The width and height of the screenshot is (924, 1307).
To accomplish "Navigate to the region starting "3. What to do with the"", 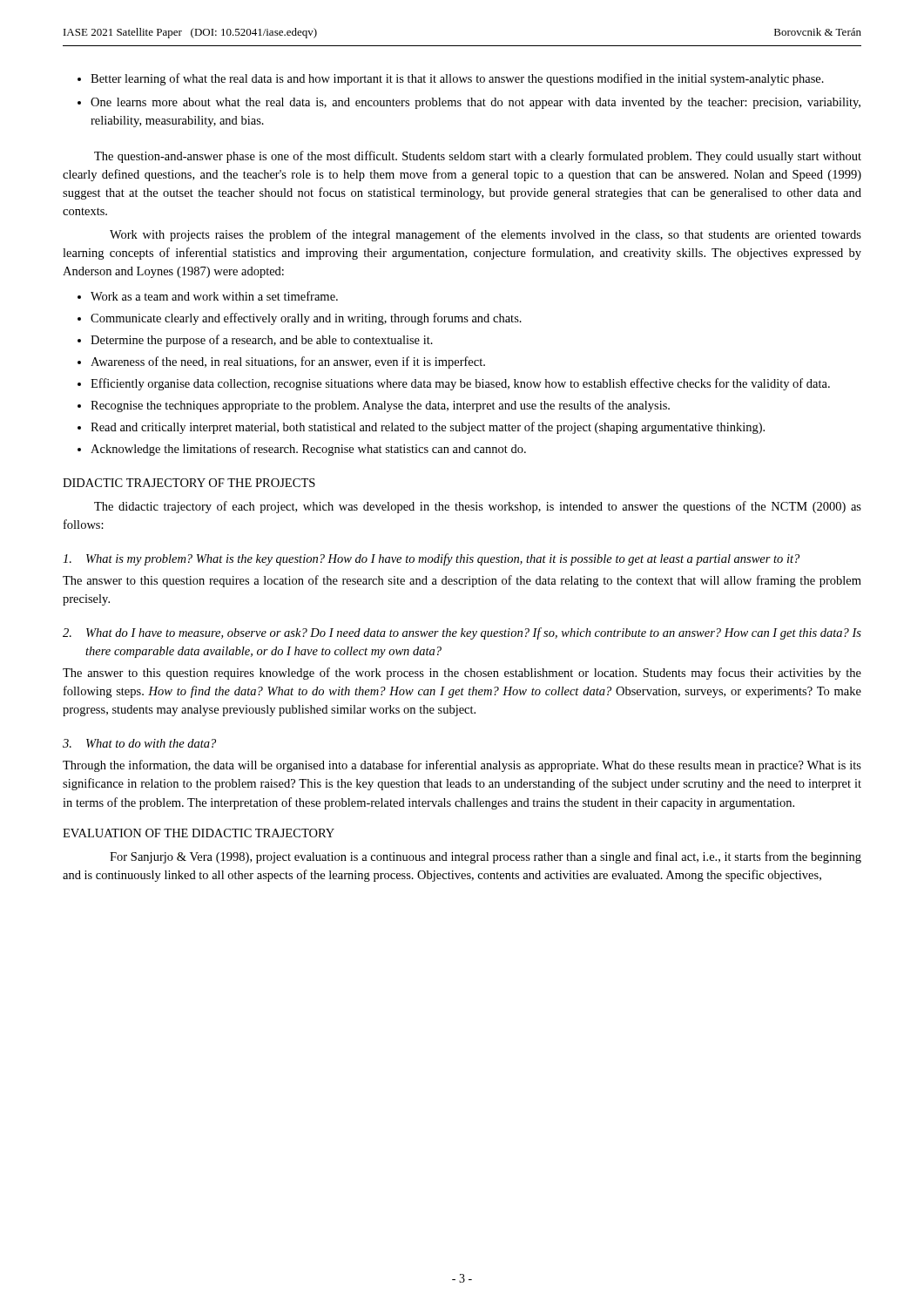I will (x=139, y=743).
